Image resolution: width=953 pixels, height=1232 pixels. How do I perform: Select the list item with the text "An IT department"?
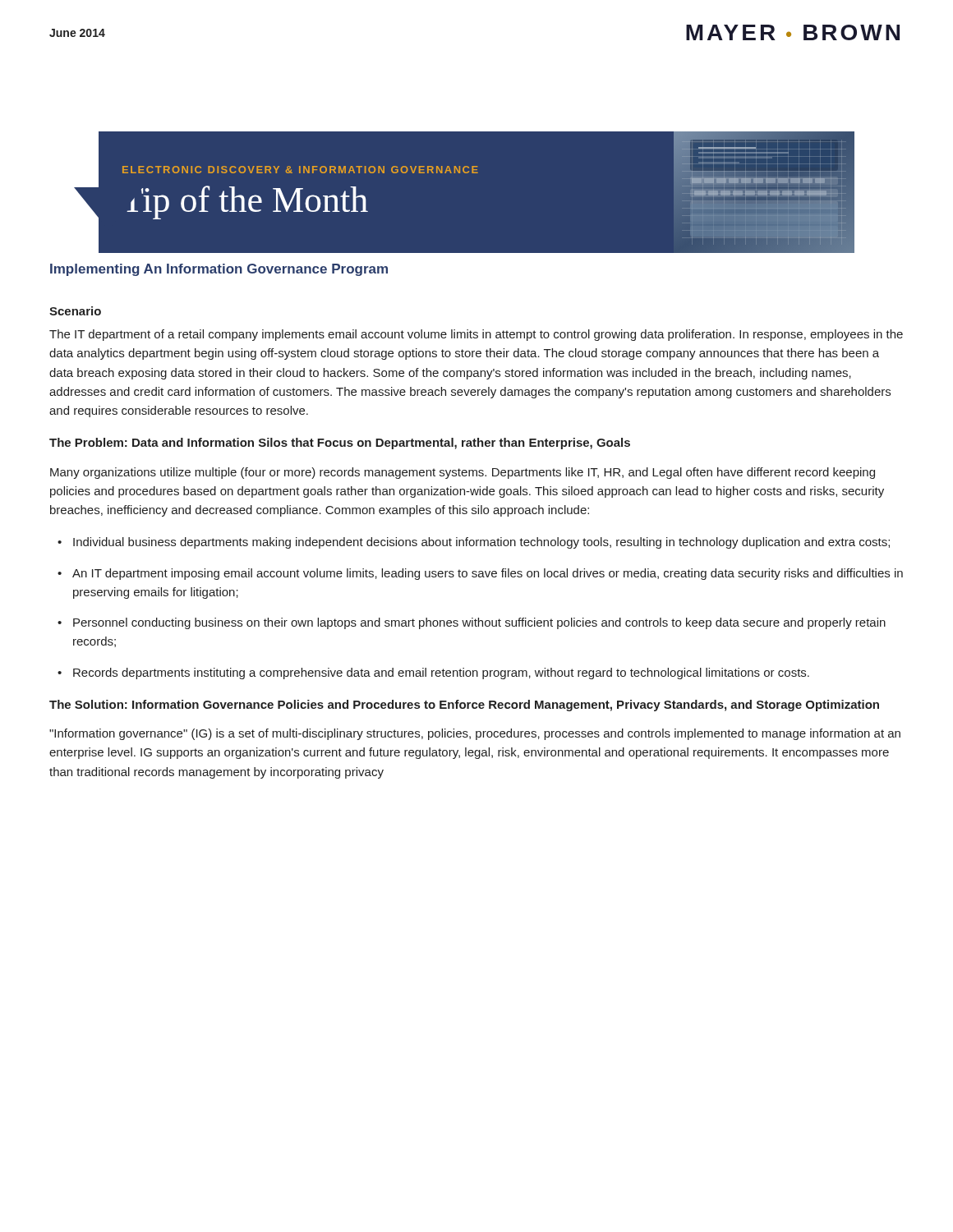(488, 582)
